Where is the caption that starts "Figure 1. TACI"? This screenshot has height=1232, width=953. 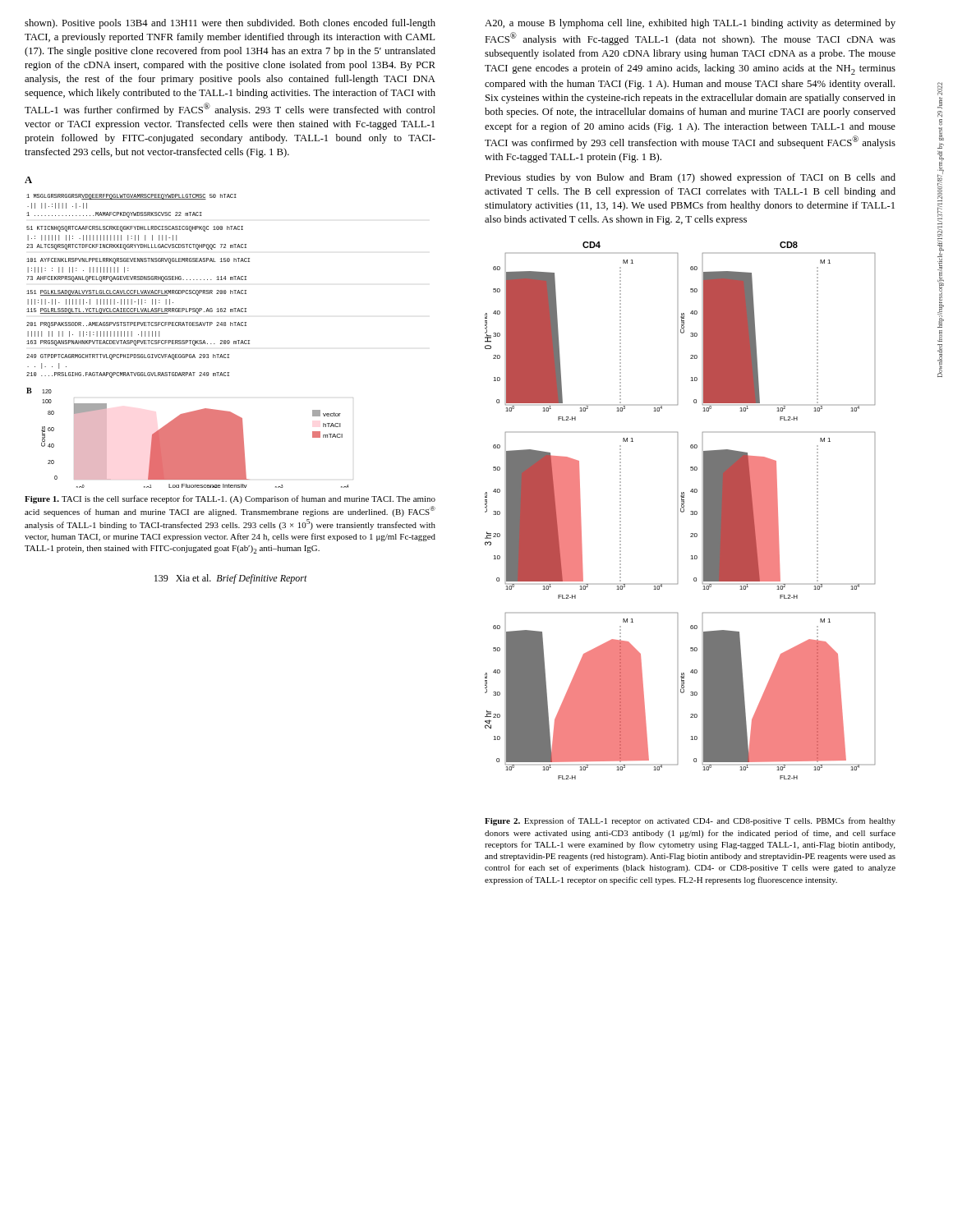230,525
